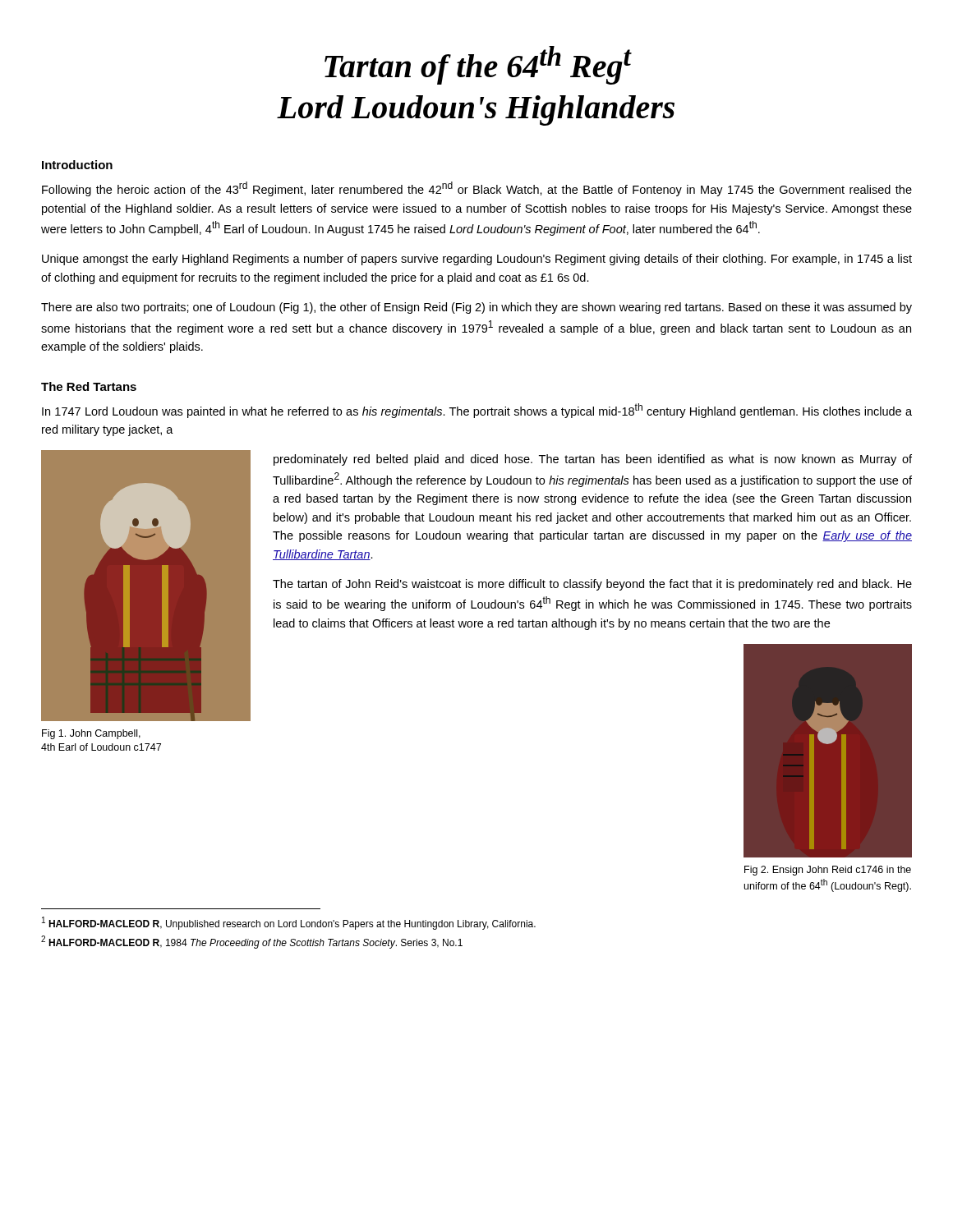Select the passage starting "2 HALFORD-MACLEOD R, 1984 The"

click(252, 942)
